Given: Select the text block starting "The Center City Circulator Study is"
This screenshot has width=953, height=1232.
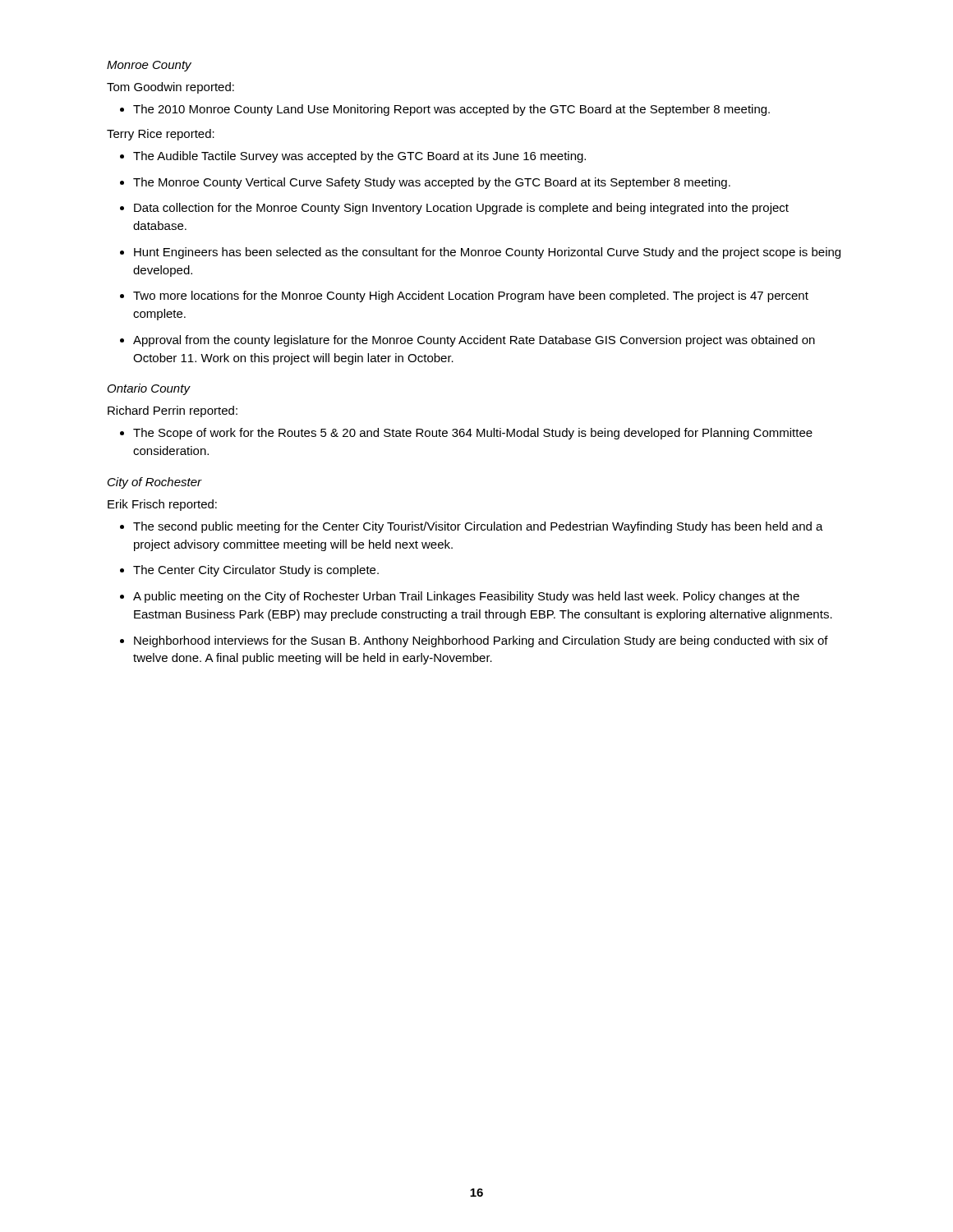Looking at the screenshot, I should 256,570.
